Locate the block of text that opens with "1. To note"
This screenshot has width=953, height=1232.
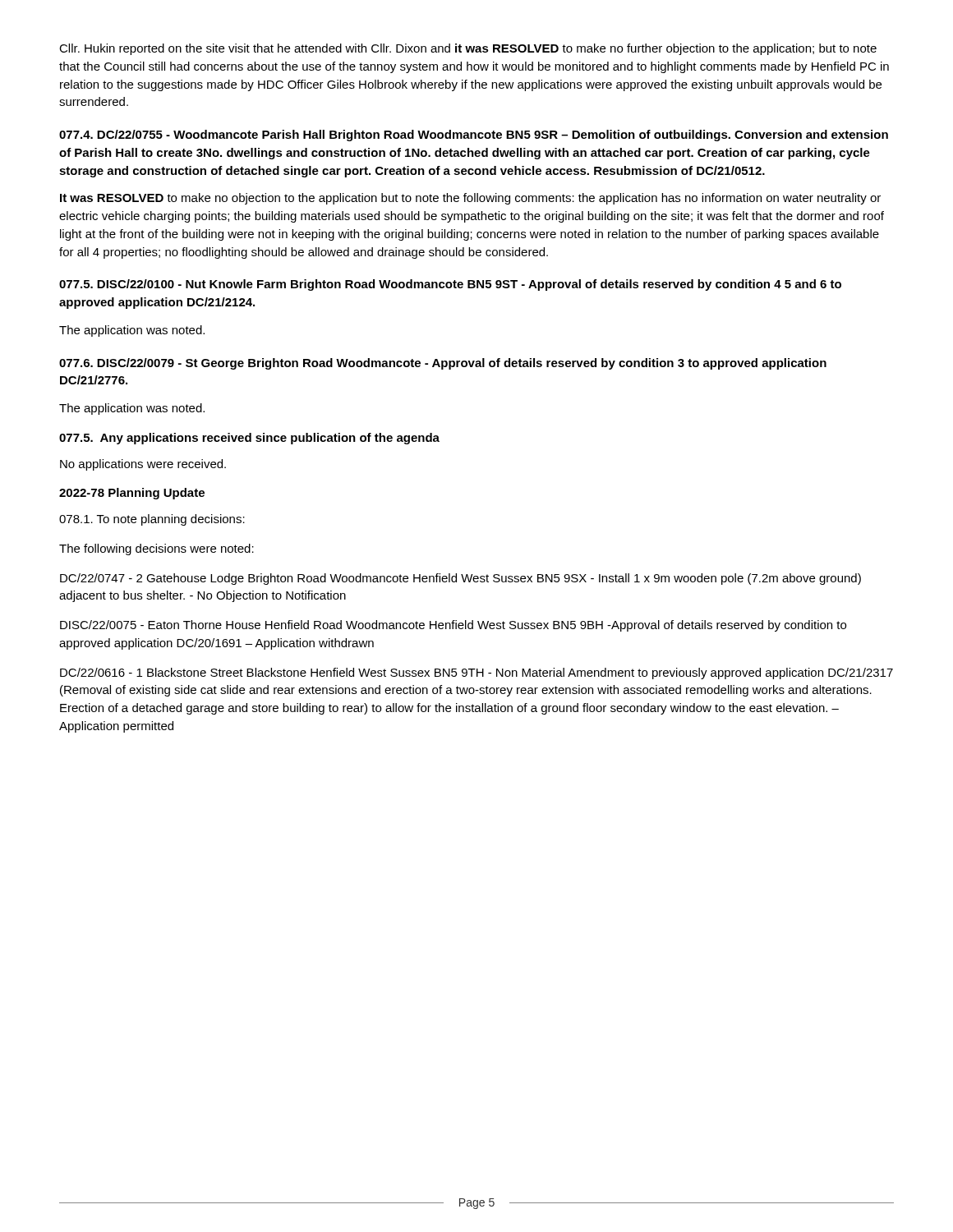(152, 519)
